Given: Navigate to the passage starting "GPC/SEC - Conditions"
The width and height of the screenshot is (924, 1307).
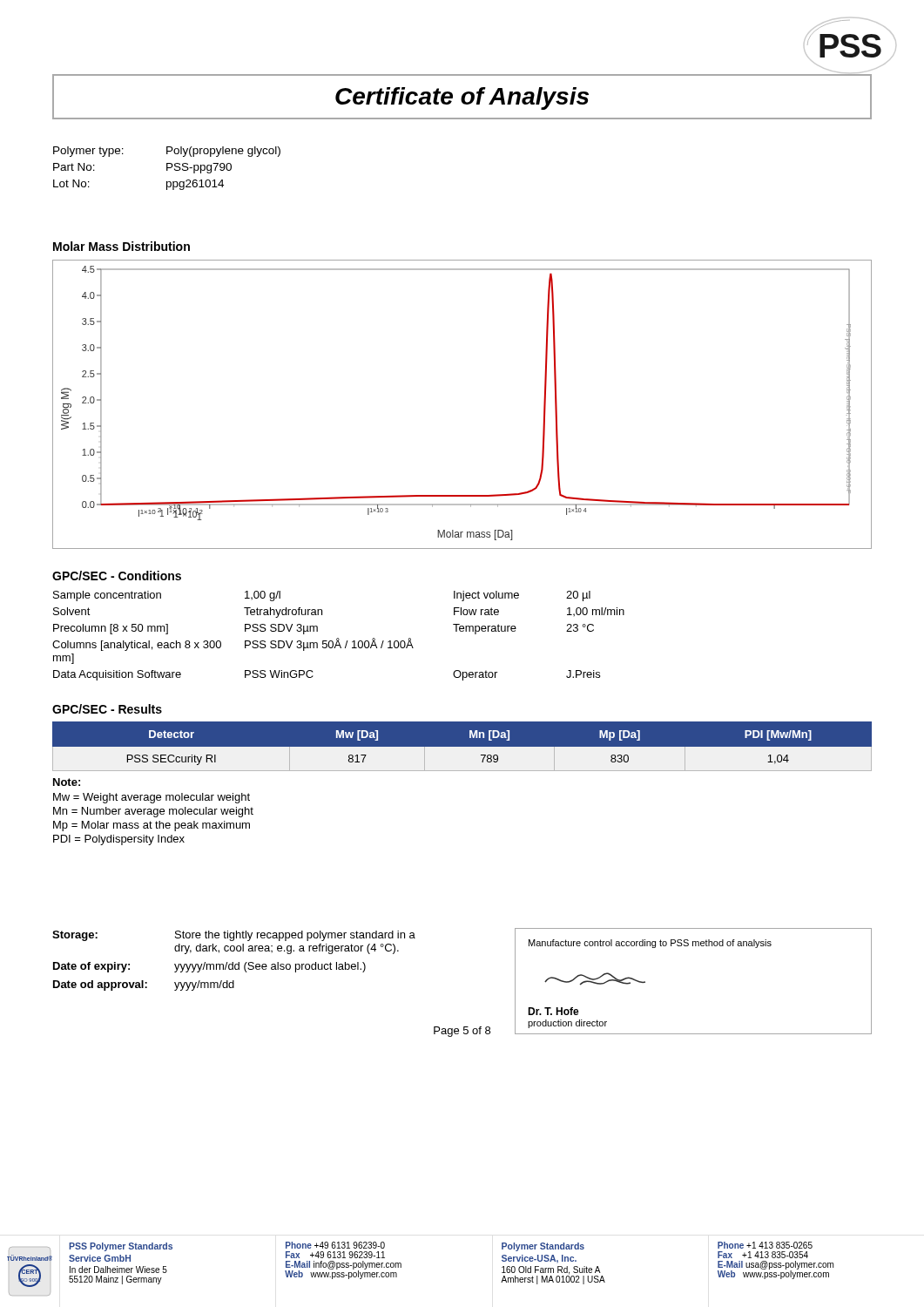Looking at the screenshot, I should [x=117, y=576].
